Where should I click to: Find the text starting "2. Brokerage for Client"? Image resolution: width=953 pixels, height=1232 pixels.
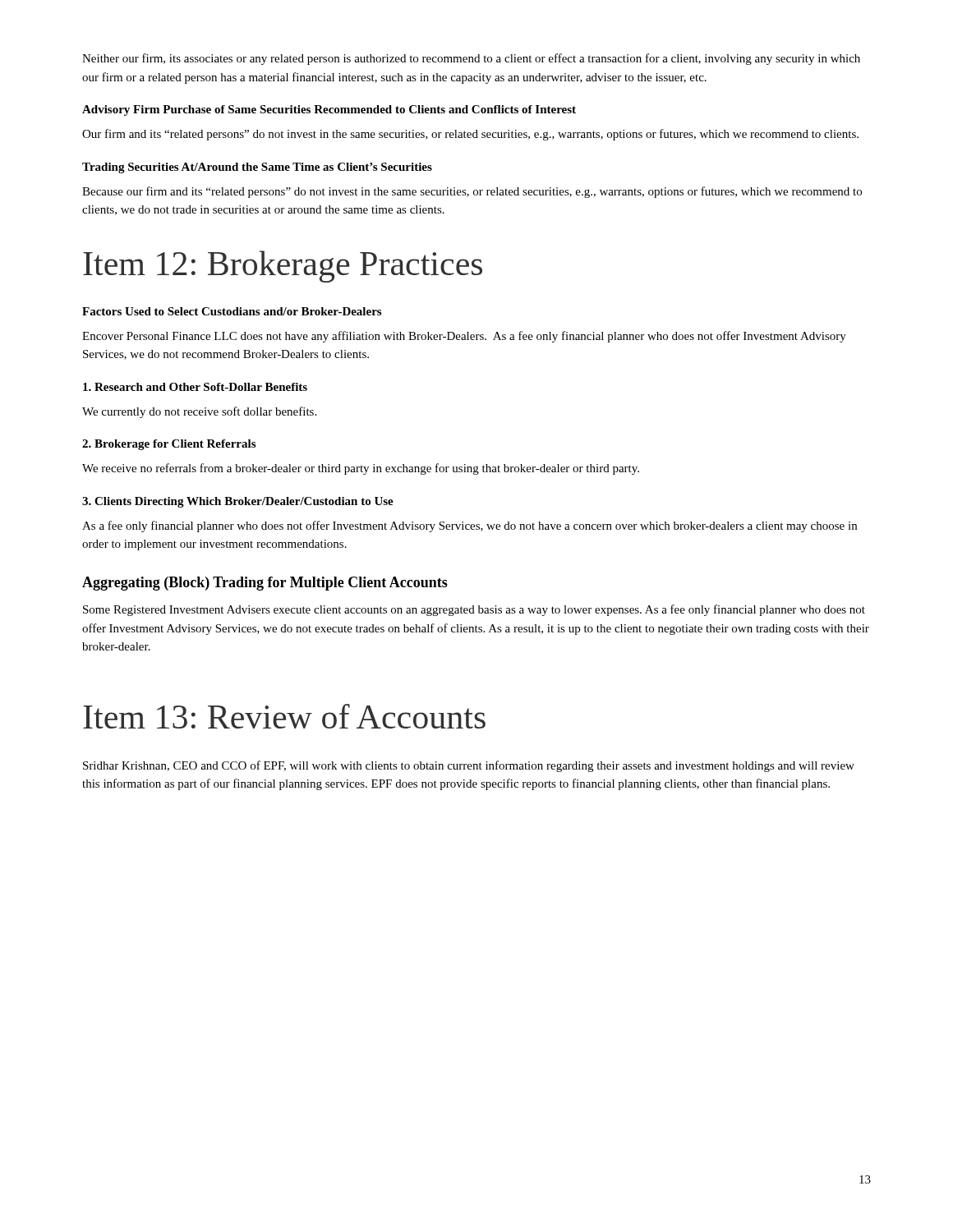169,444
